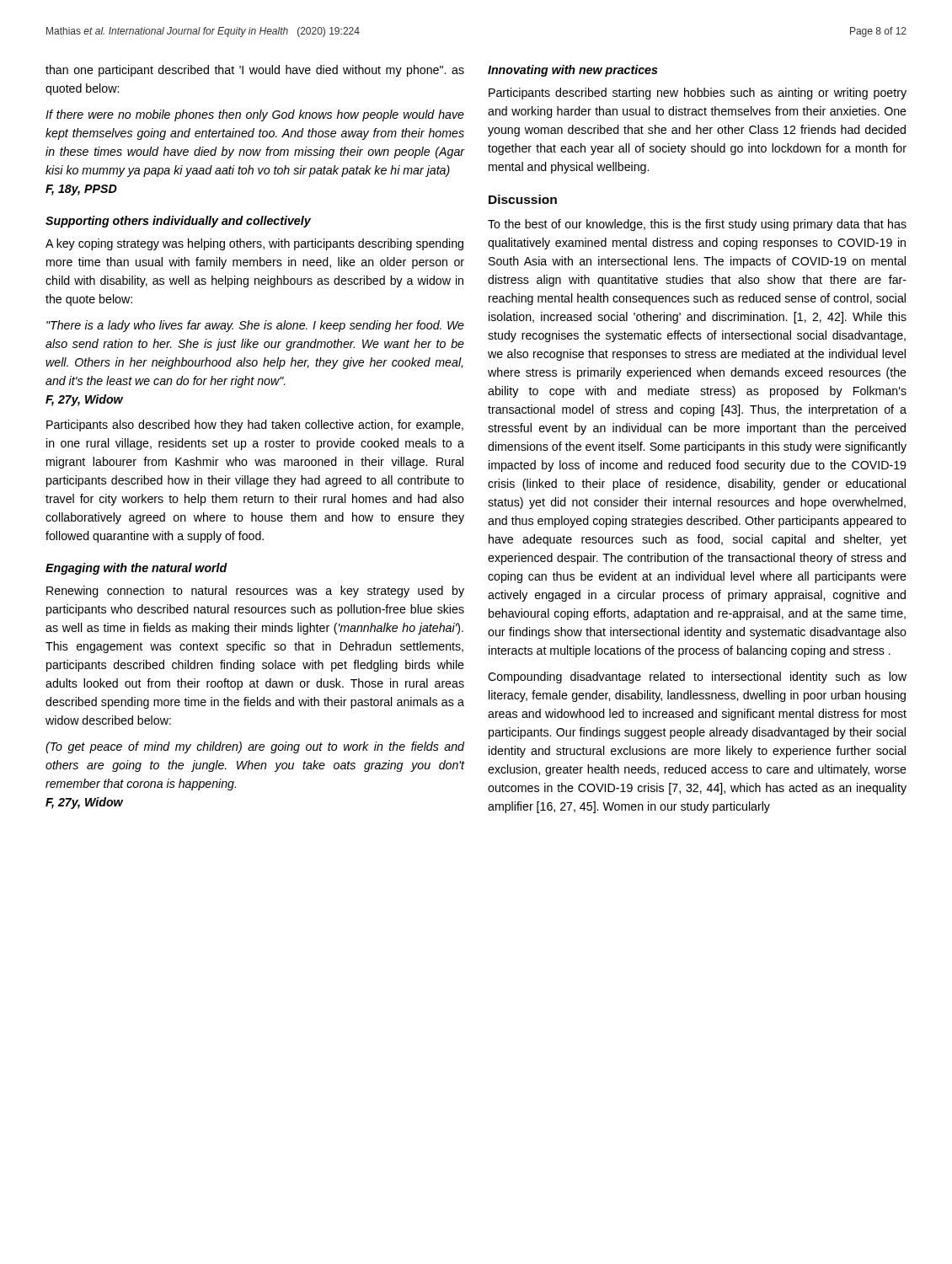Click on the block starting "Innovating with new practices"
This screenshot has height=1264, width=952.
(x=573, y=70)
